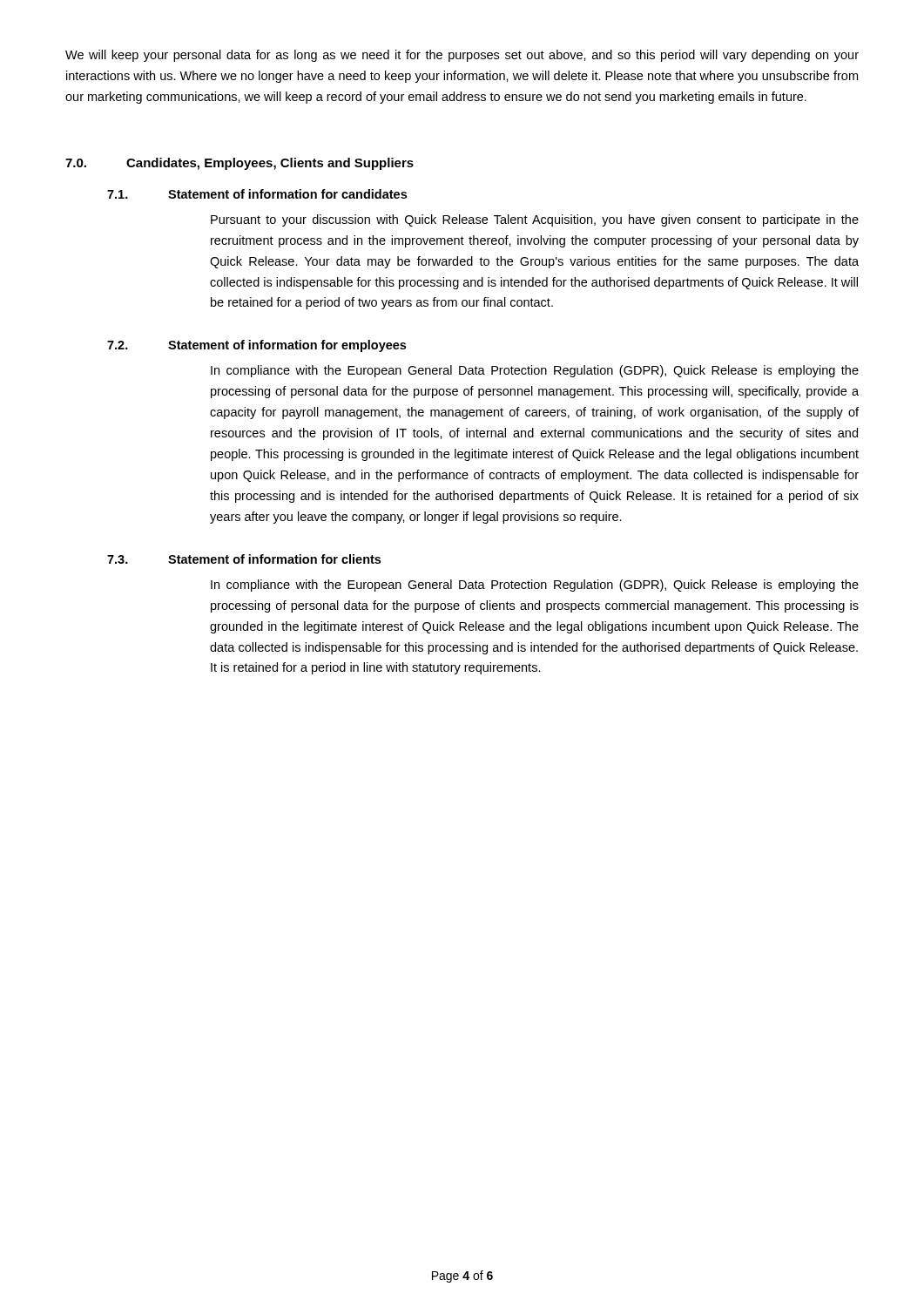
Task: Find the text block with the text "We will keep your personal"
Action: click(x=462, y=76)
